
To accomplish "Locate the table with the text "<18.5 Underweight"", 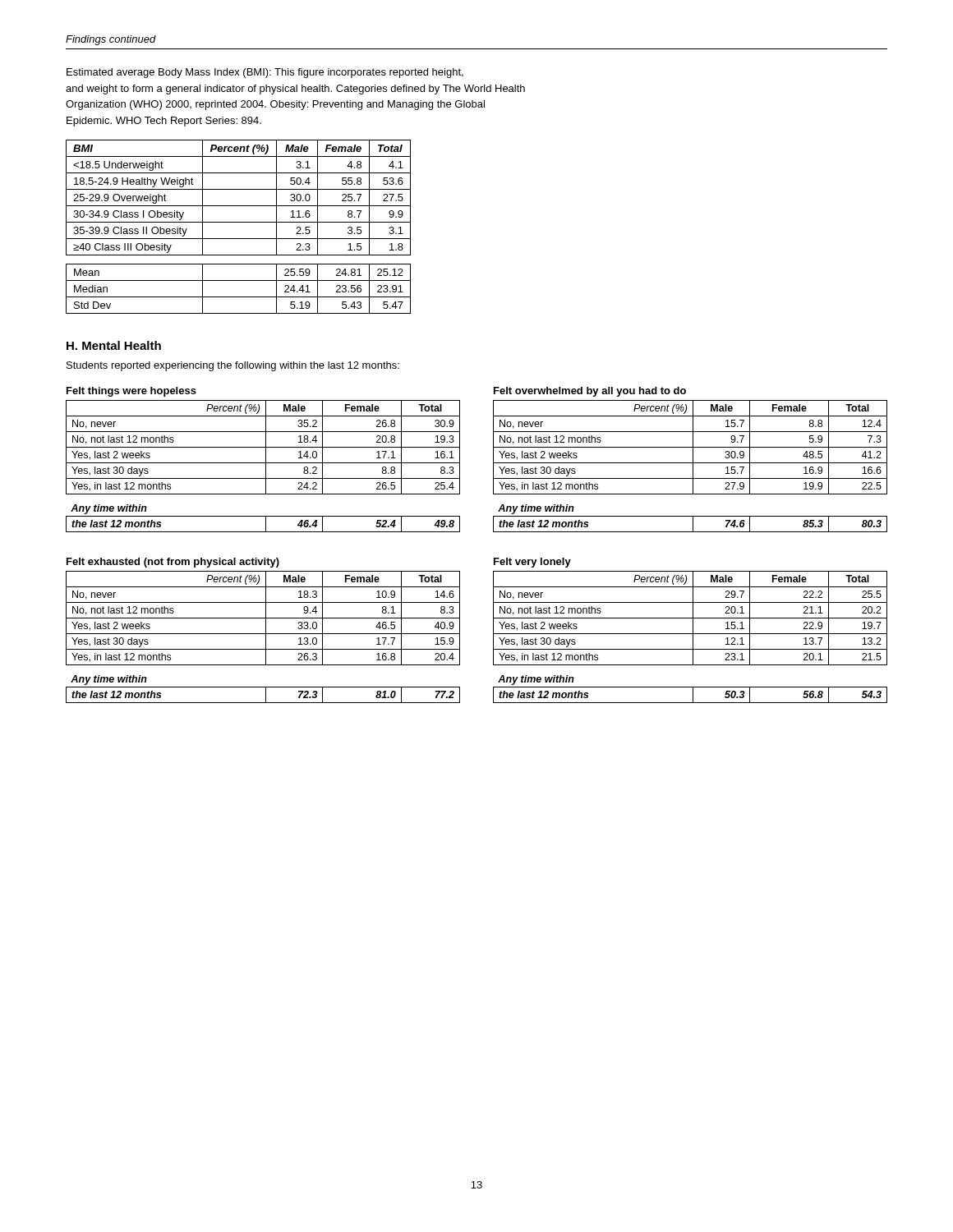I will 476,227.
